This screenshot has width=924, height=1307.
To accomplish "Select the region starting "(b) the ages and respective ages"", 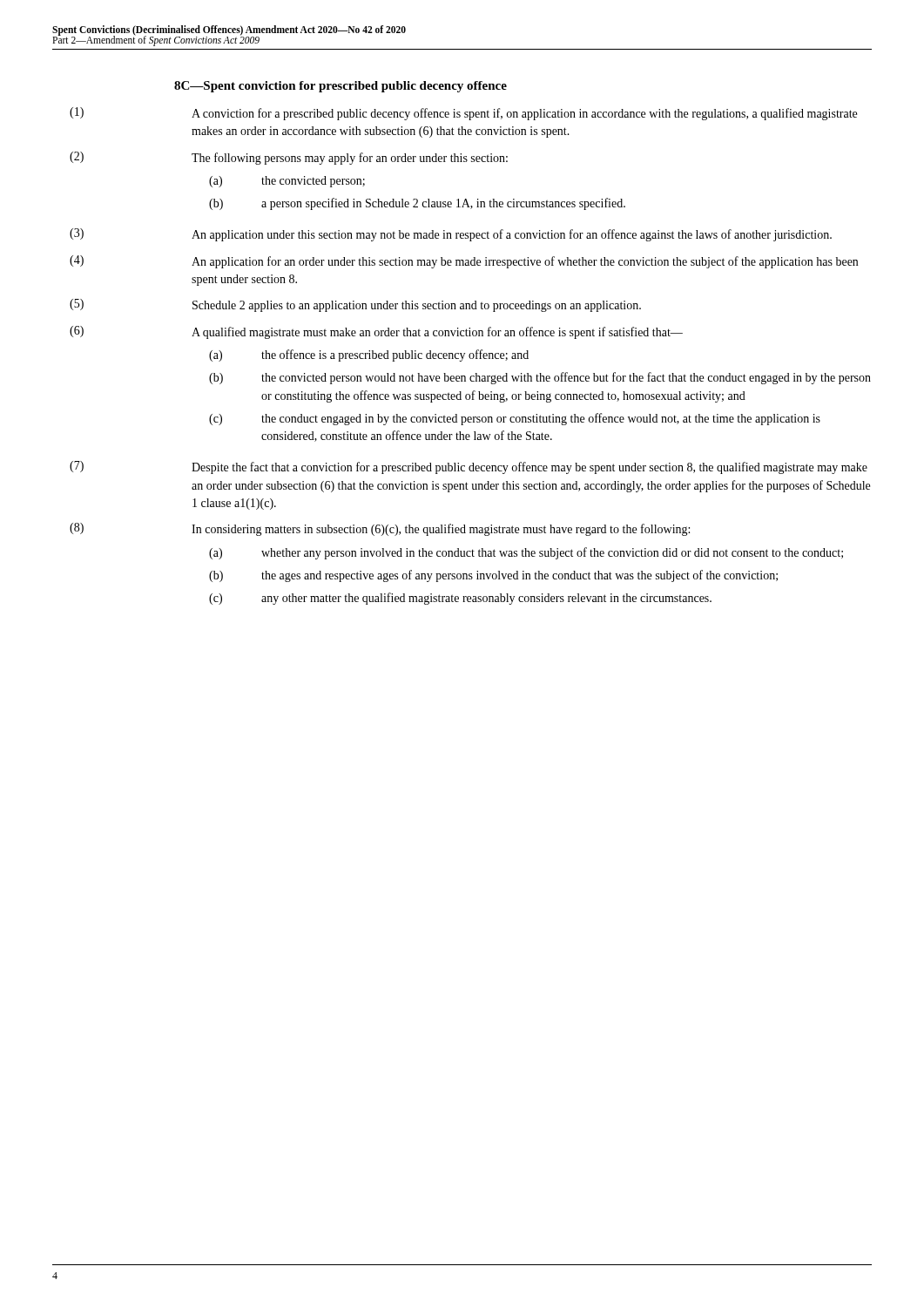I will point(532,576).
